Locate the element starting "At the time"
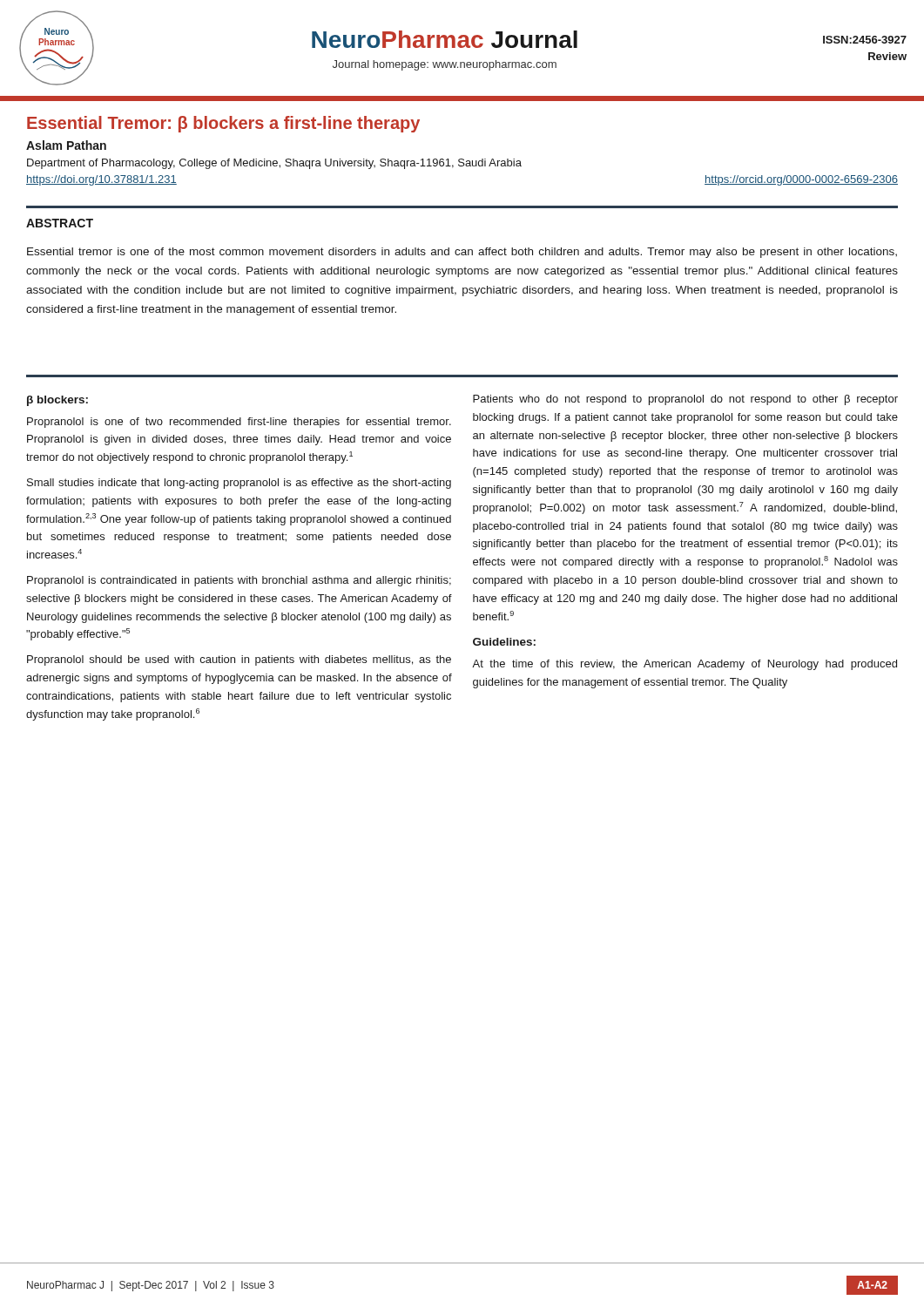 685,673
